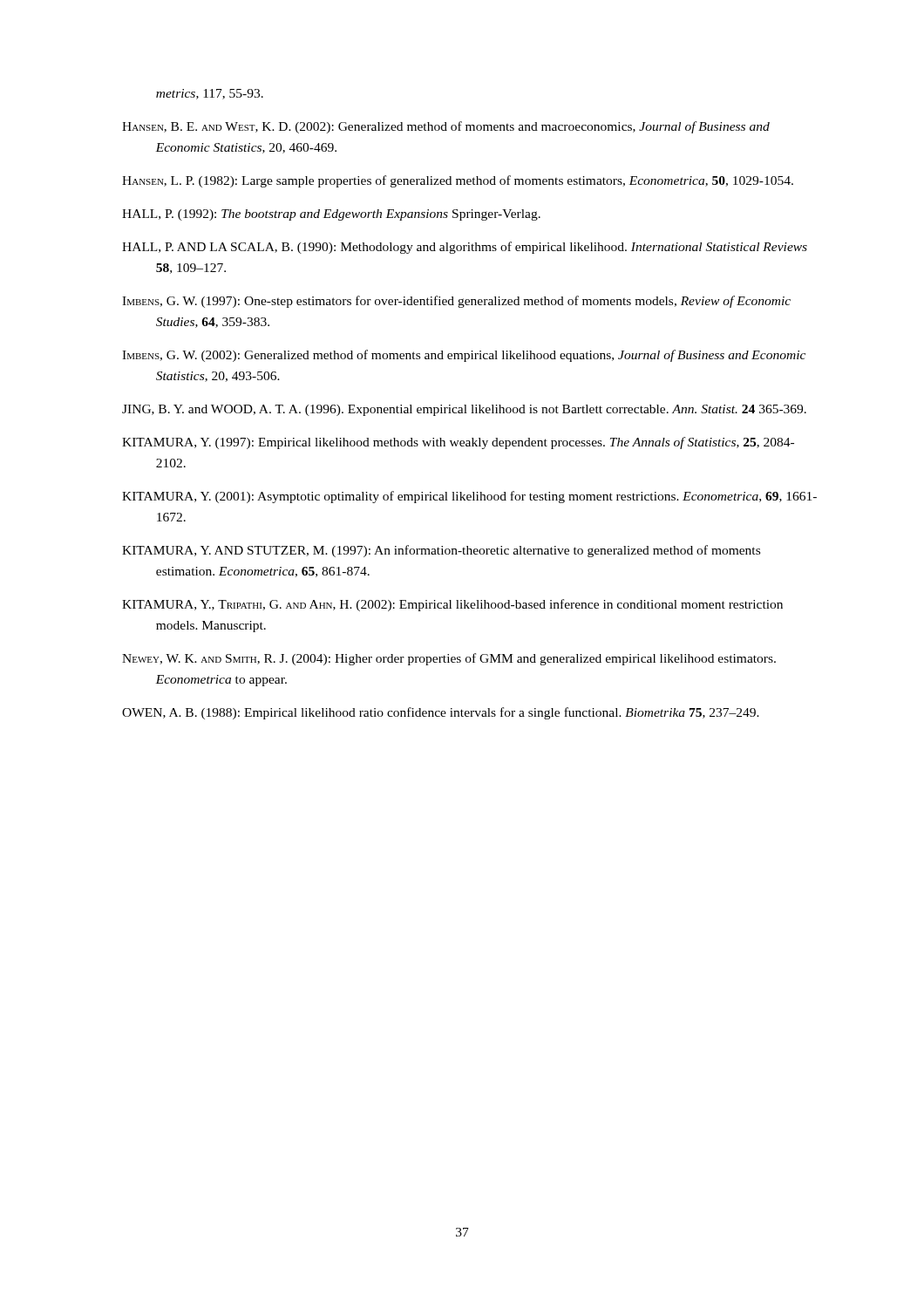Select the list item that reads "Imbens, G. W. (2002):"
The height and width of the screenshot is (1308, 924).
click(x=464, y=365)
